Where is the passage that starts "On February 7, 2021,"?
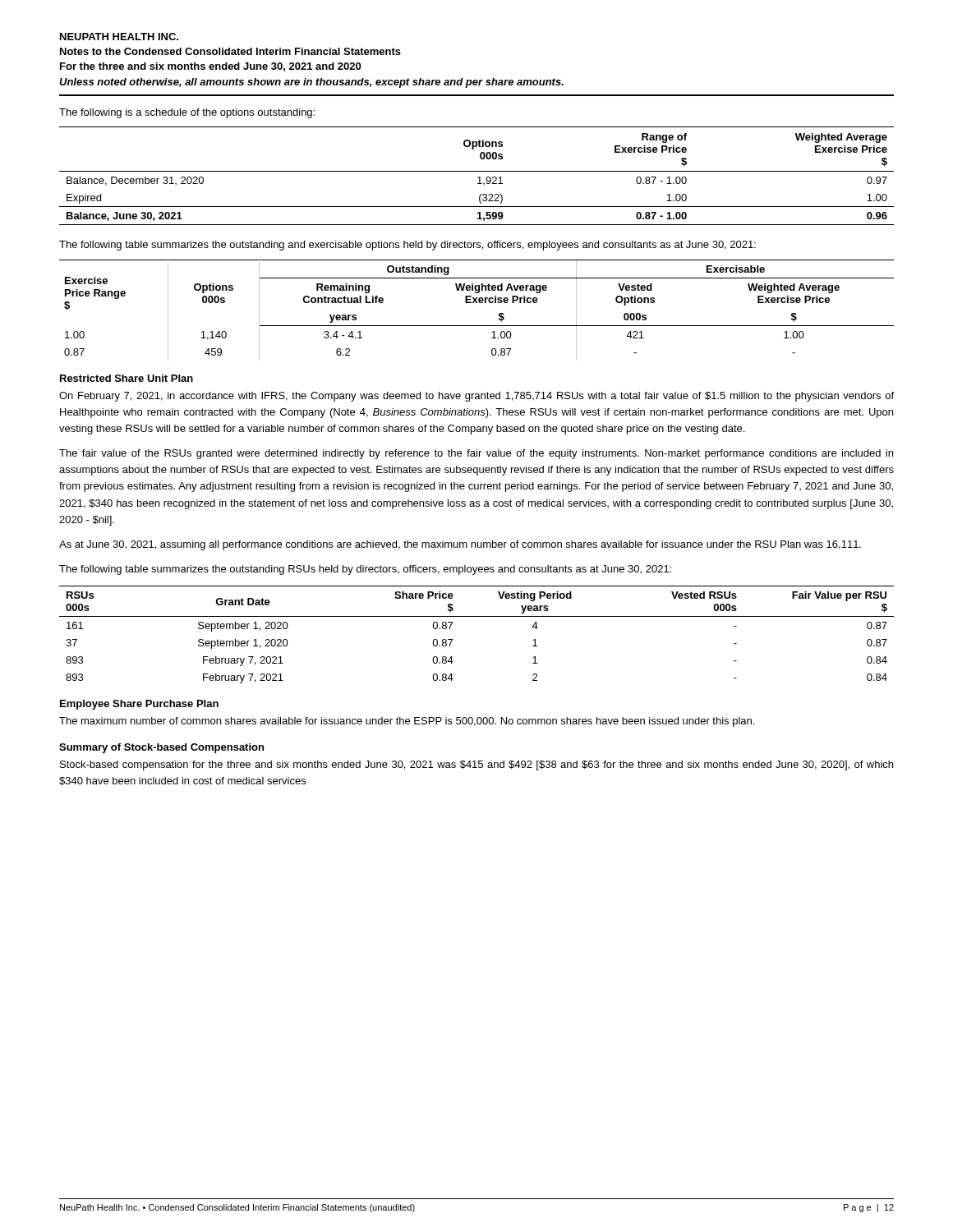Screen dimensions: 1232x953 point(476,412)
